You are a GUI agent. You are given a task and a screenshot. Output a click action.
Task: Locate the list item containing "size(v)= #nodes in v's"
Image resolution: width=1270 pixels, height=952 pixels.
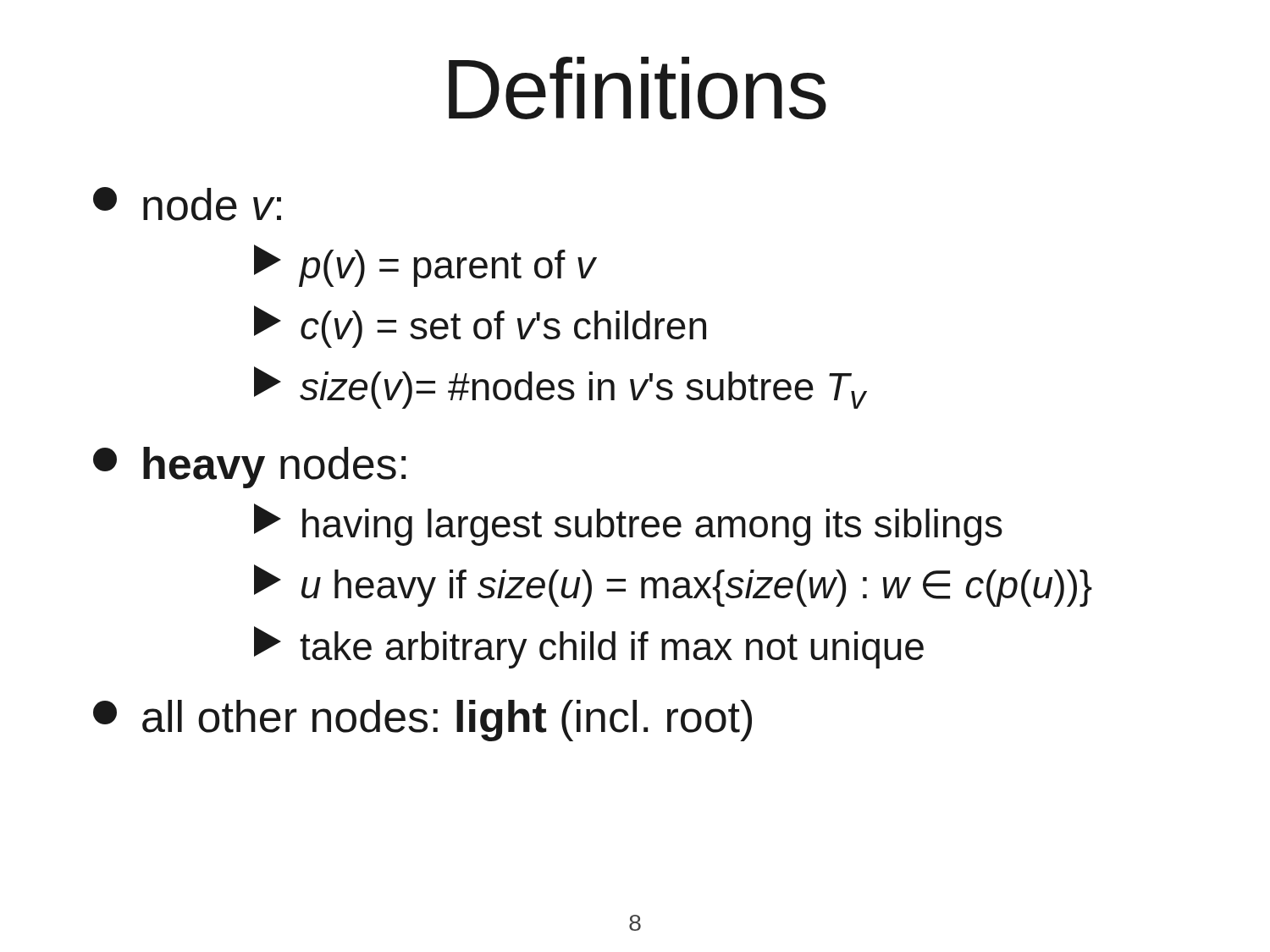560,390
